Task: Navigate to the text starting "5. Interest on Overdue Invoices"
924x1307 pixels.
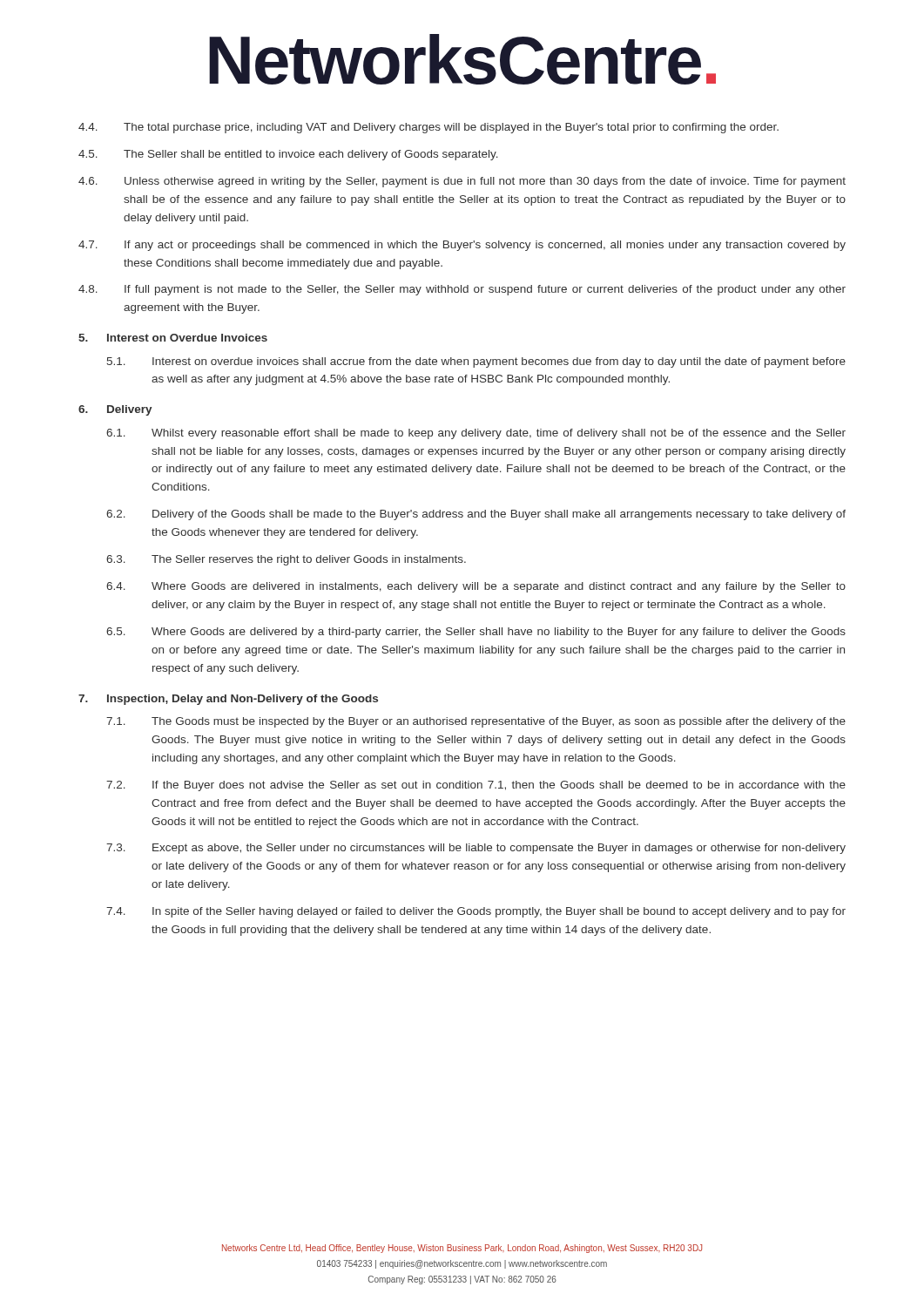Action: [173, 338]
